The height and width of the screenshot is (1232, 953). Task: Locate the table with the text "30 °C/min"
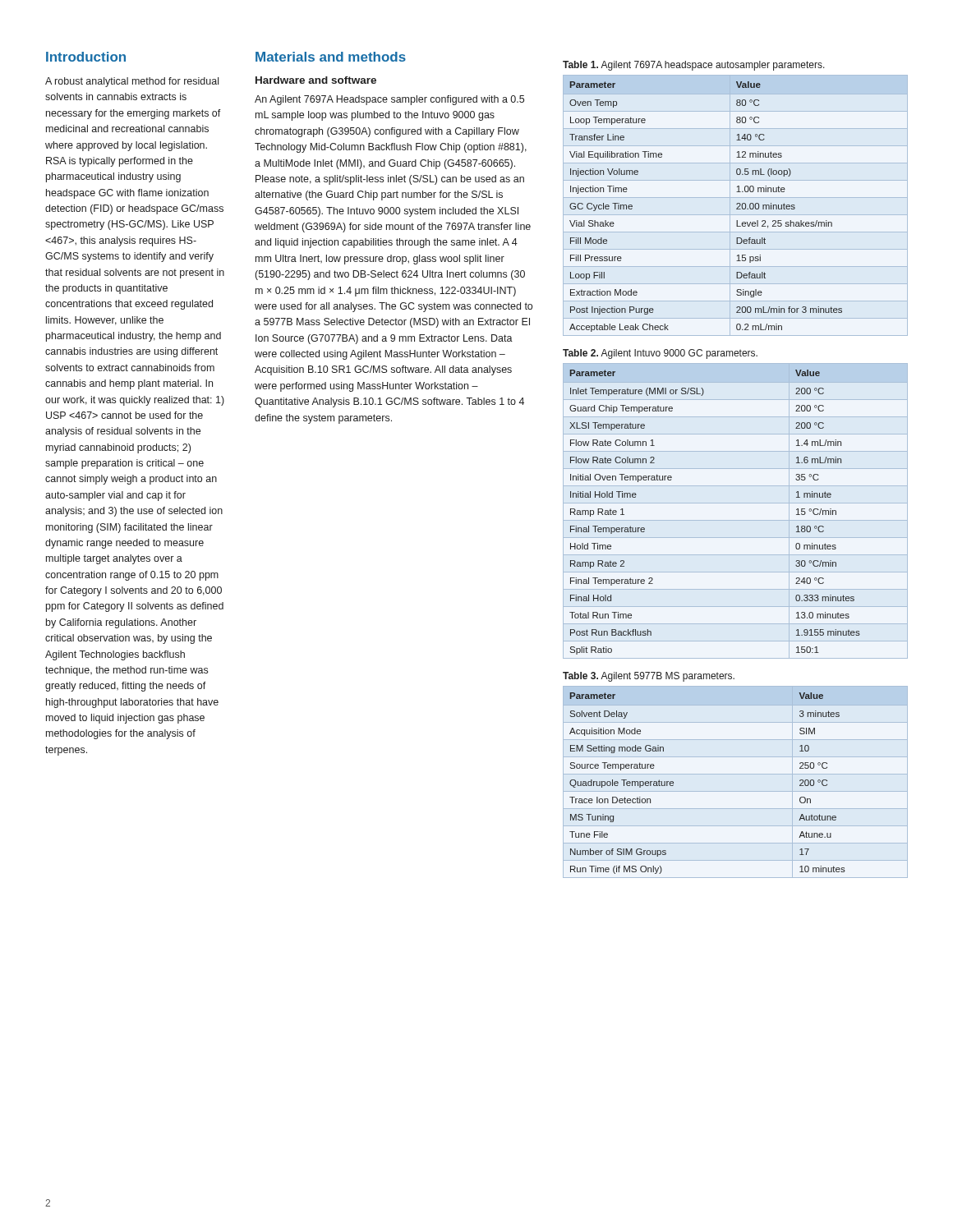point(735,511)
